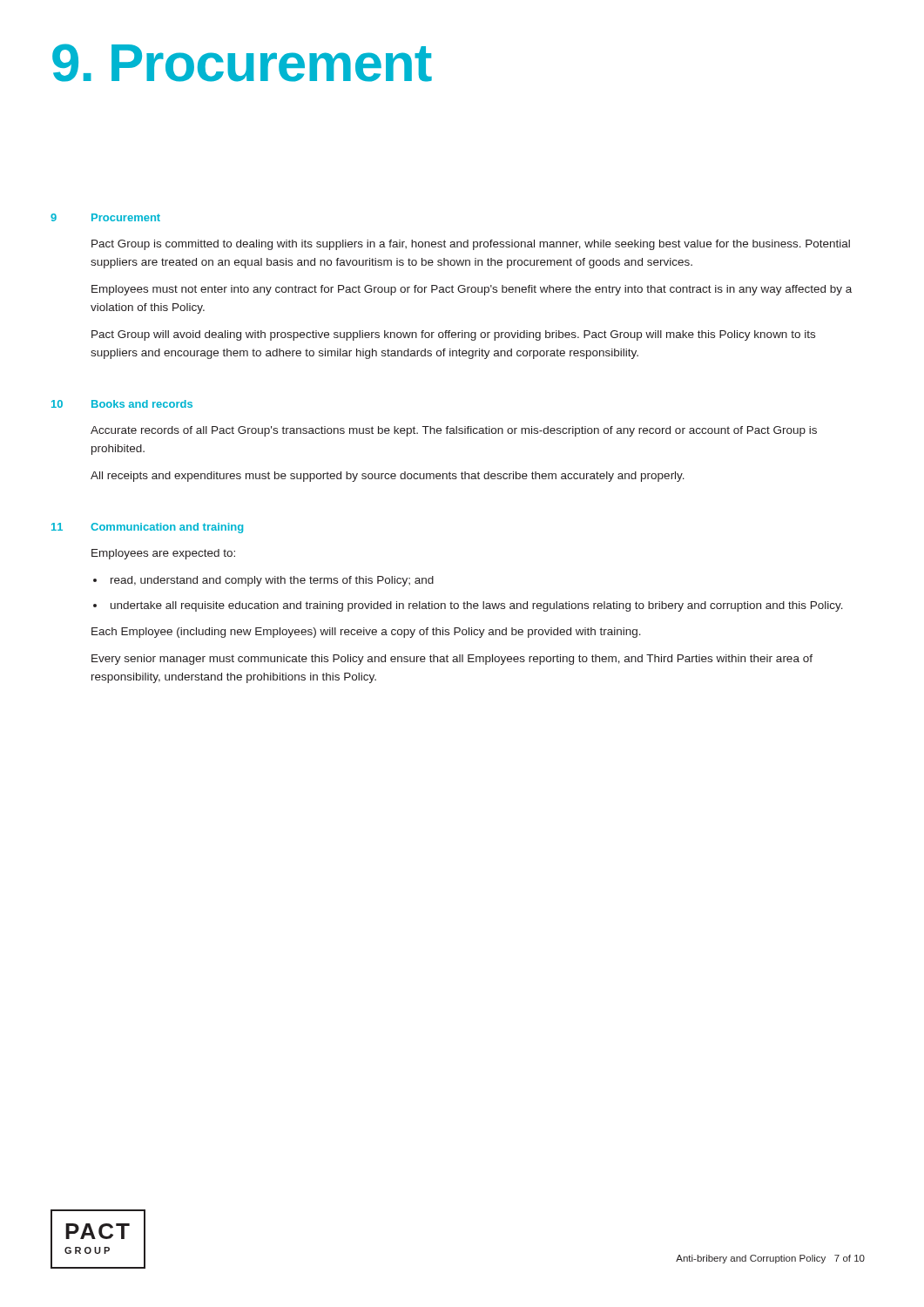The image size is (924, 1307).
Task: Locate the region starting "Accurate records of all Pact Group's transactions"
Action: [454, 439]
